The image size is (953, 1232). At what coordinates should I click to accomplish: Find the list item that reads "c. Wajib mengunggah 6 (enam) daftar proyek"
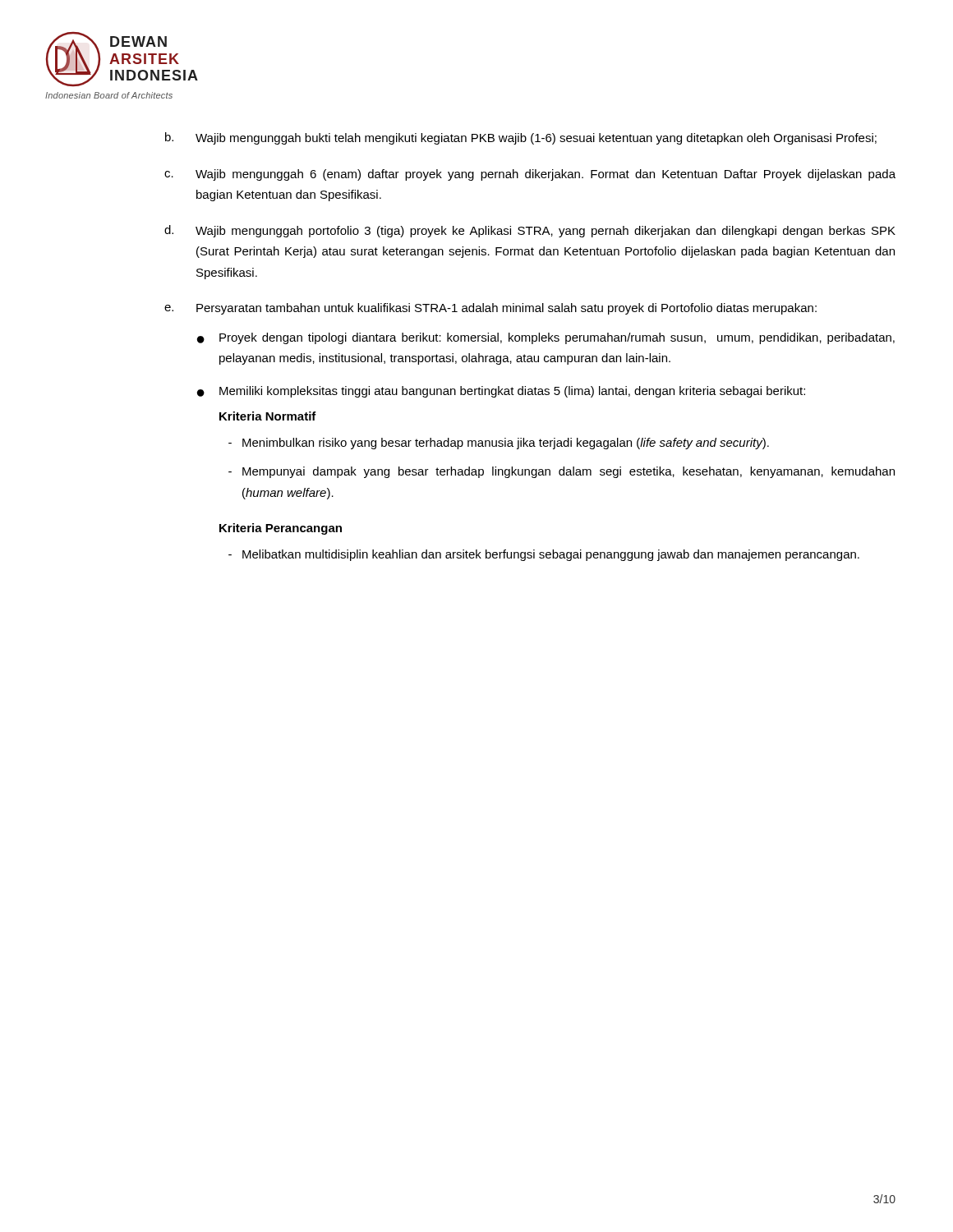[530, 184]
